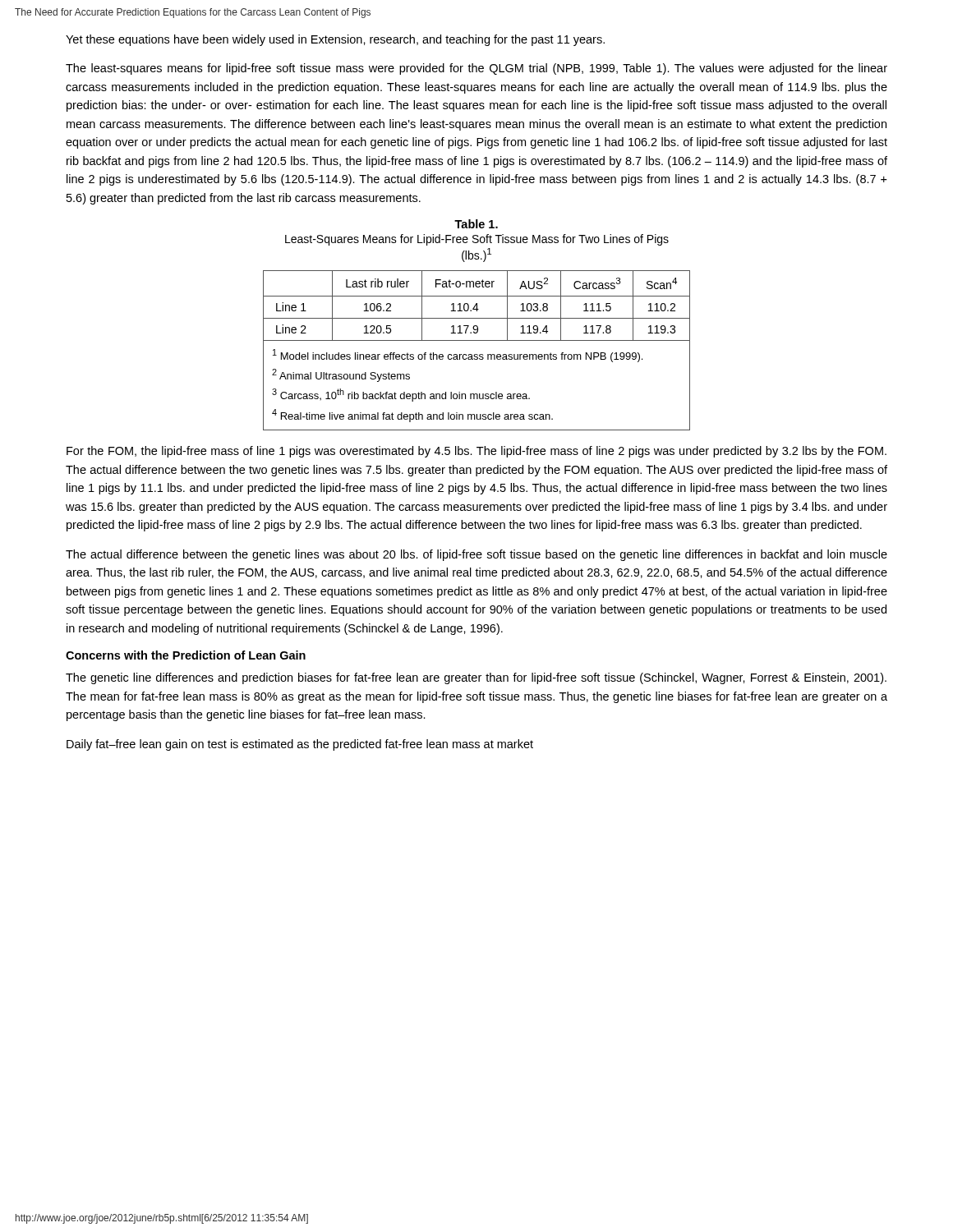Where is the passage that starts "The least-squares means"?
The height and width of the screenshot is (1232, 953).
tap(476, 133)
